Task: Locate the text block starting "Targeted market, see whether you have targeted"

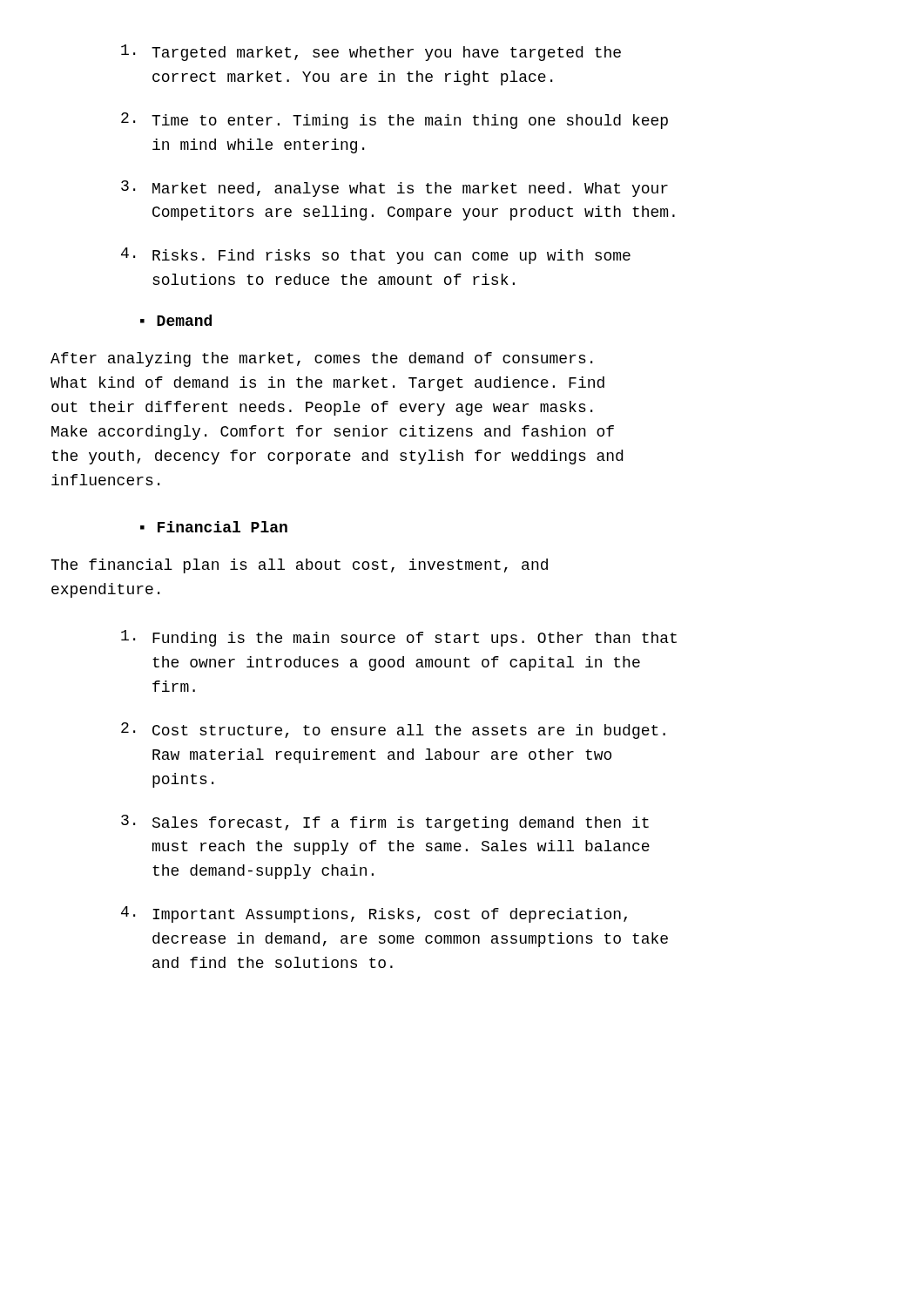Action: point(371,66)
